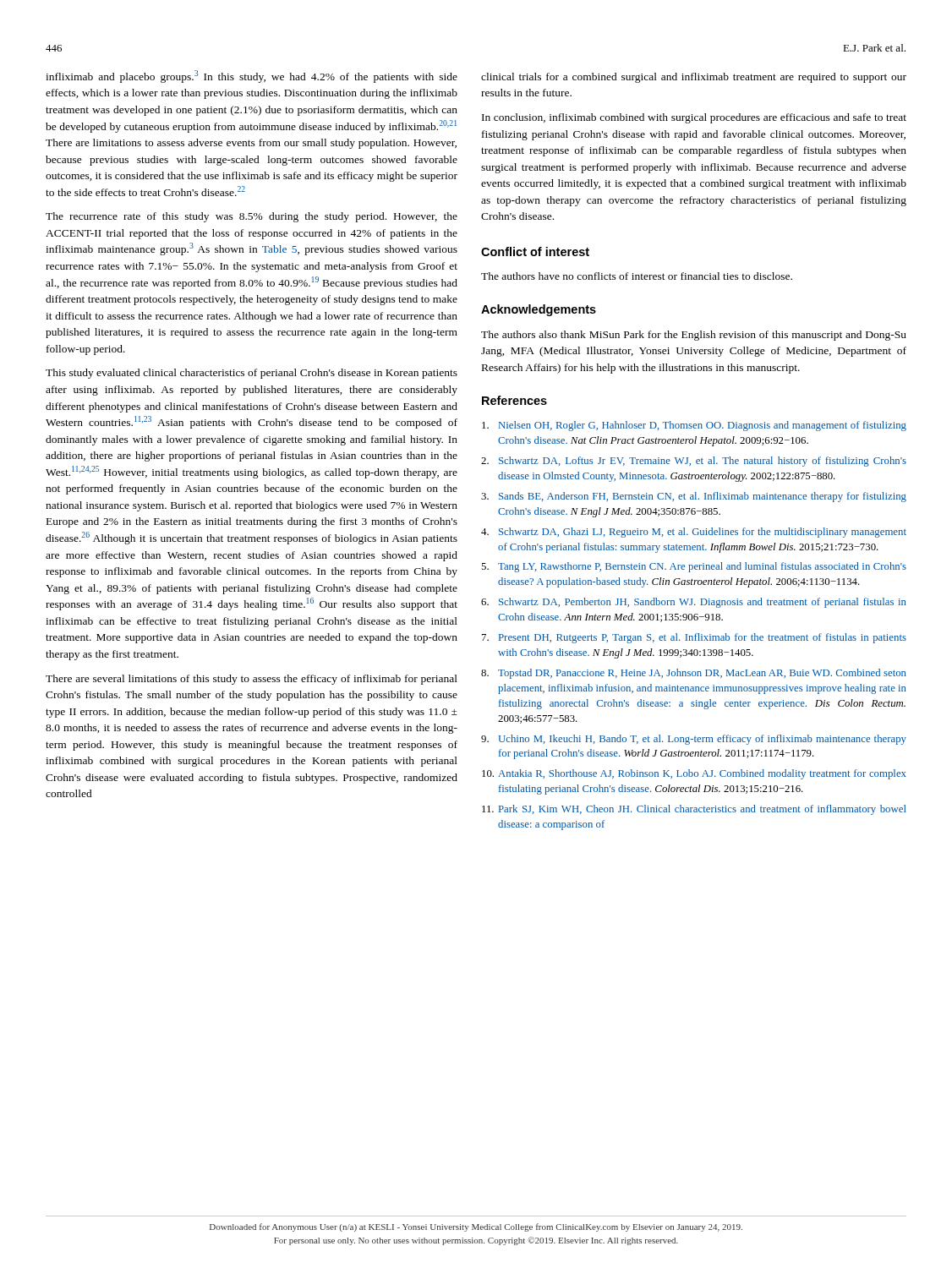Locate the text block that reads "There are several limitations of this"

click(x=252, y=736)
